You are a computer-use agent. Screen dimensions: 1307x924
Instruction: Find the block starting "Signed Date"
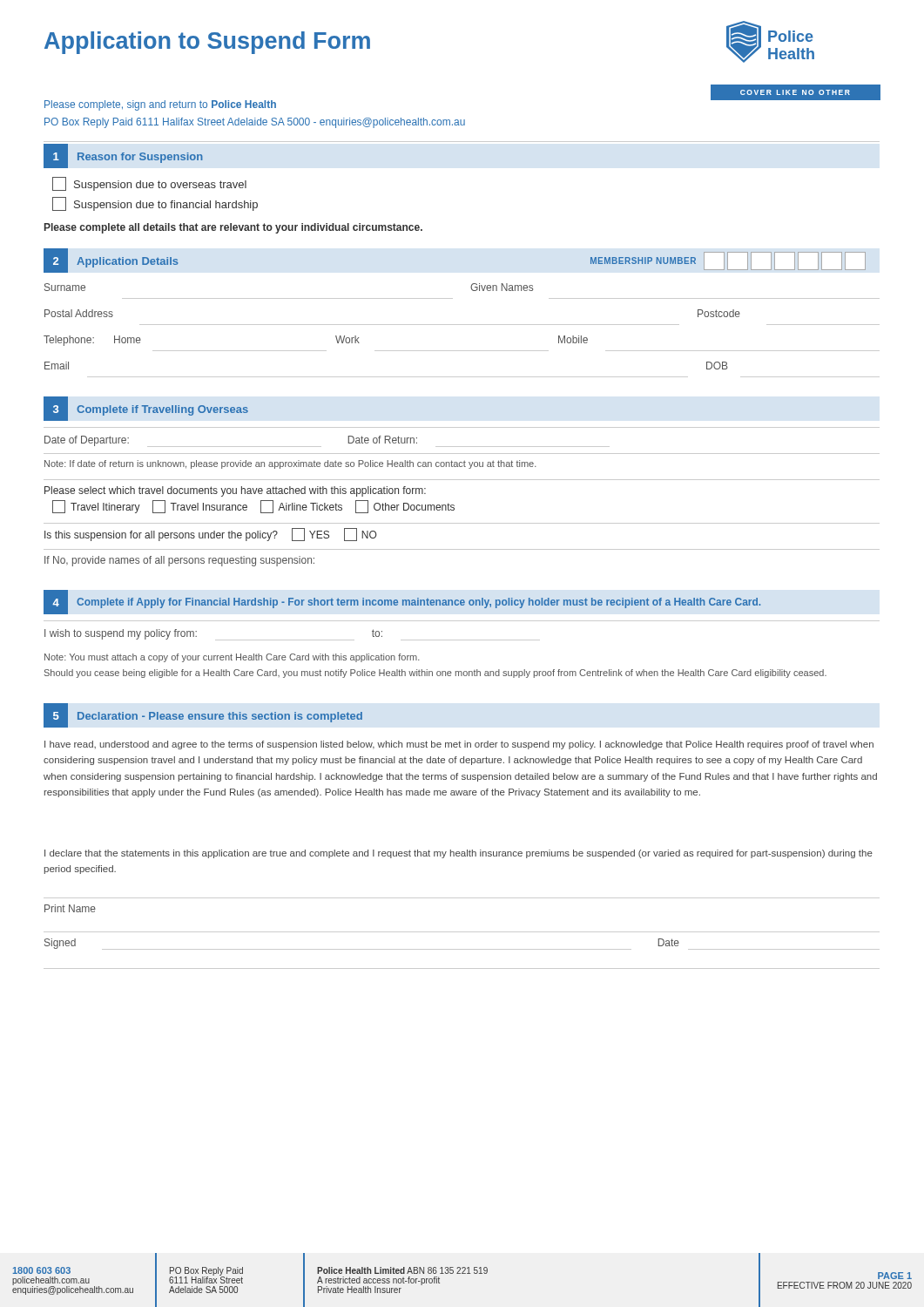coord(462,942)
